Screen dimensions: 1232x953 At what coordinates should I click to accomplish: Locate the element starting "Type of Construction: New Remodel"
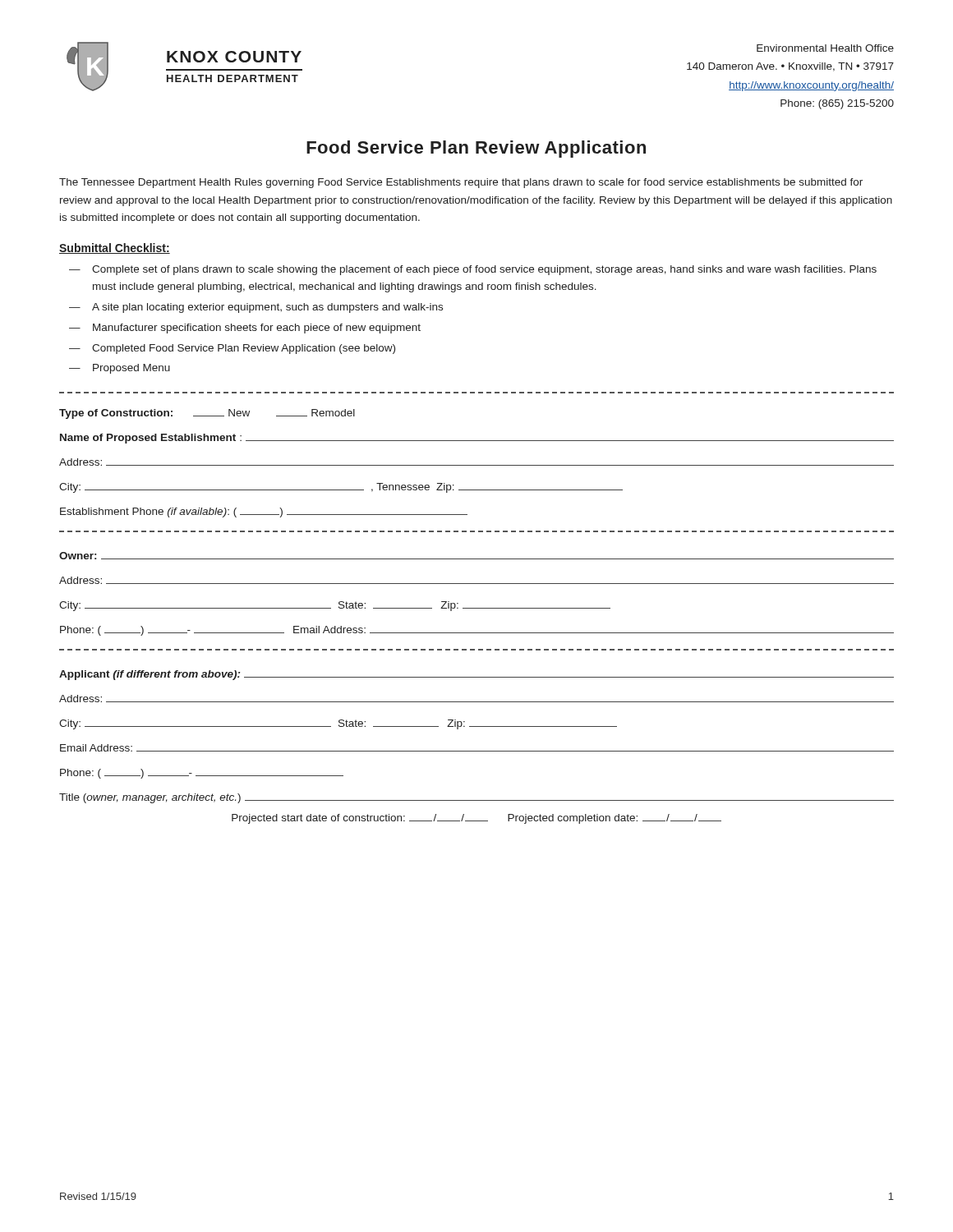207,413
